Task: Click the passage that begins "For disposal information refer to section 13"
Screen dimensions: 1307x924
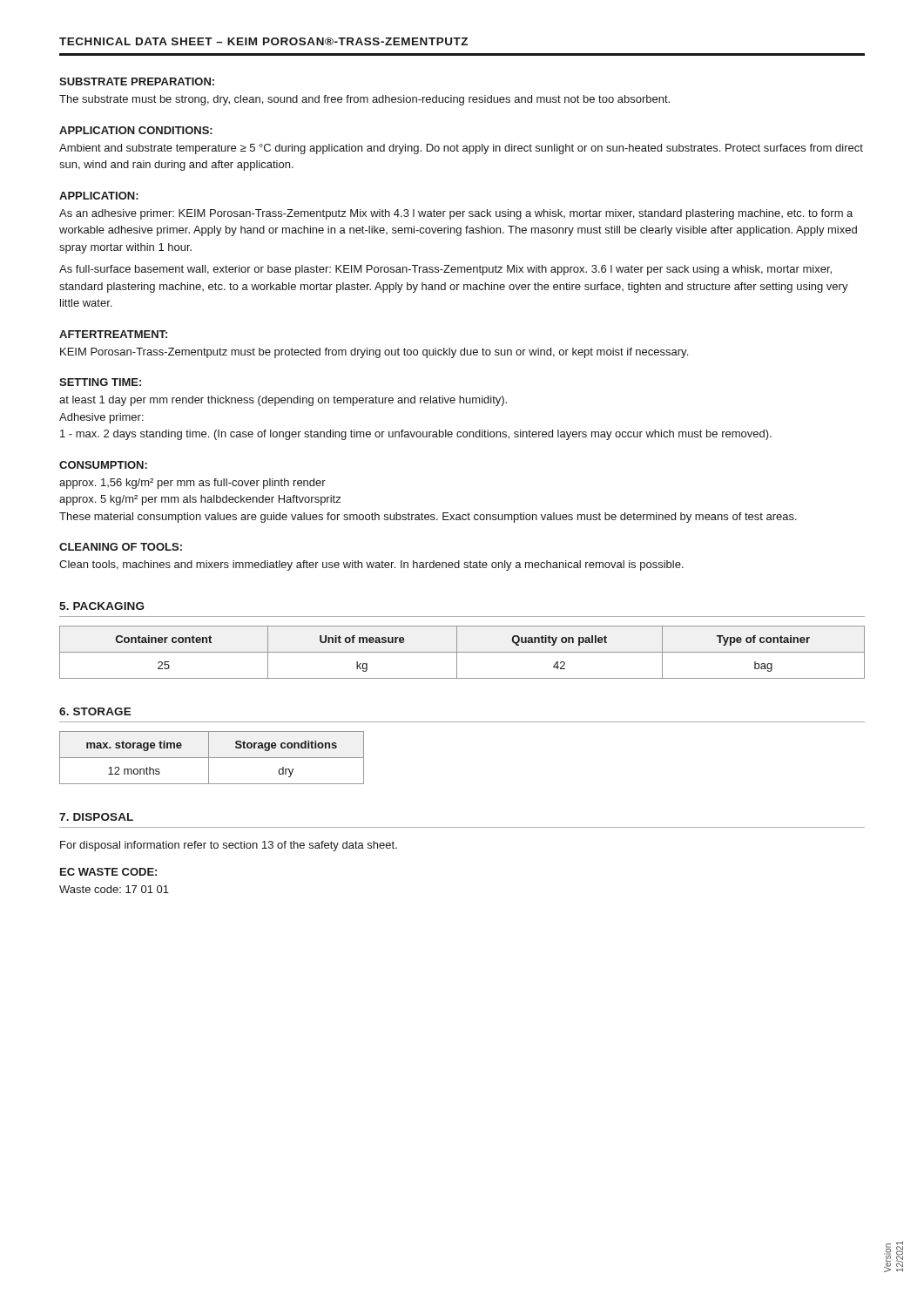Action: point(229,844)
